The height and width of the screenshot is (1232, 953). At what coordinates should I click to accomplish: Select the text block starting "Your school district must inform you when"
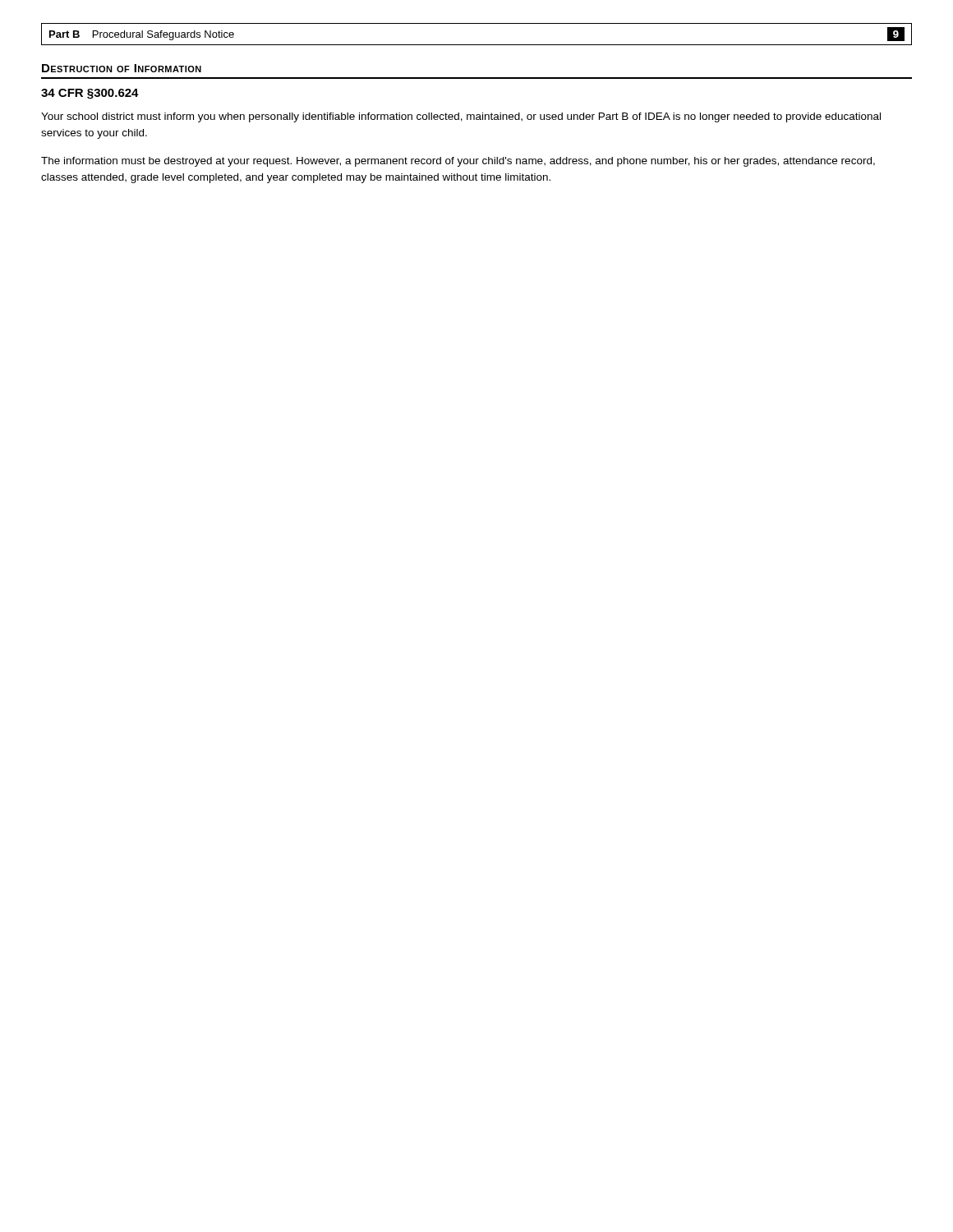tap(461, 124)
